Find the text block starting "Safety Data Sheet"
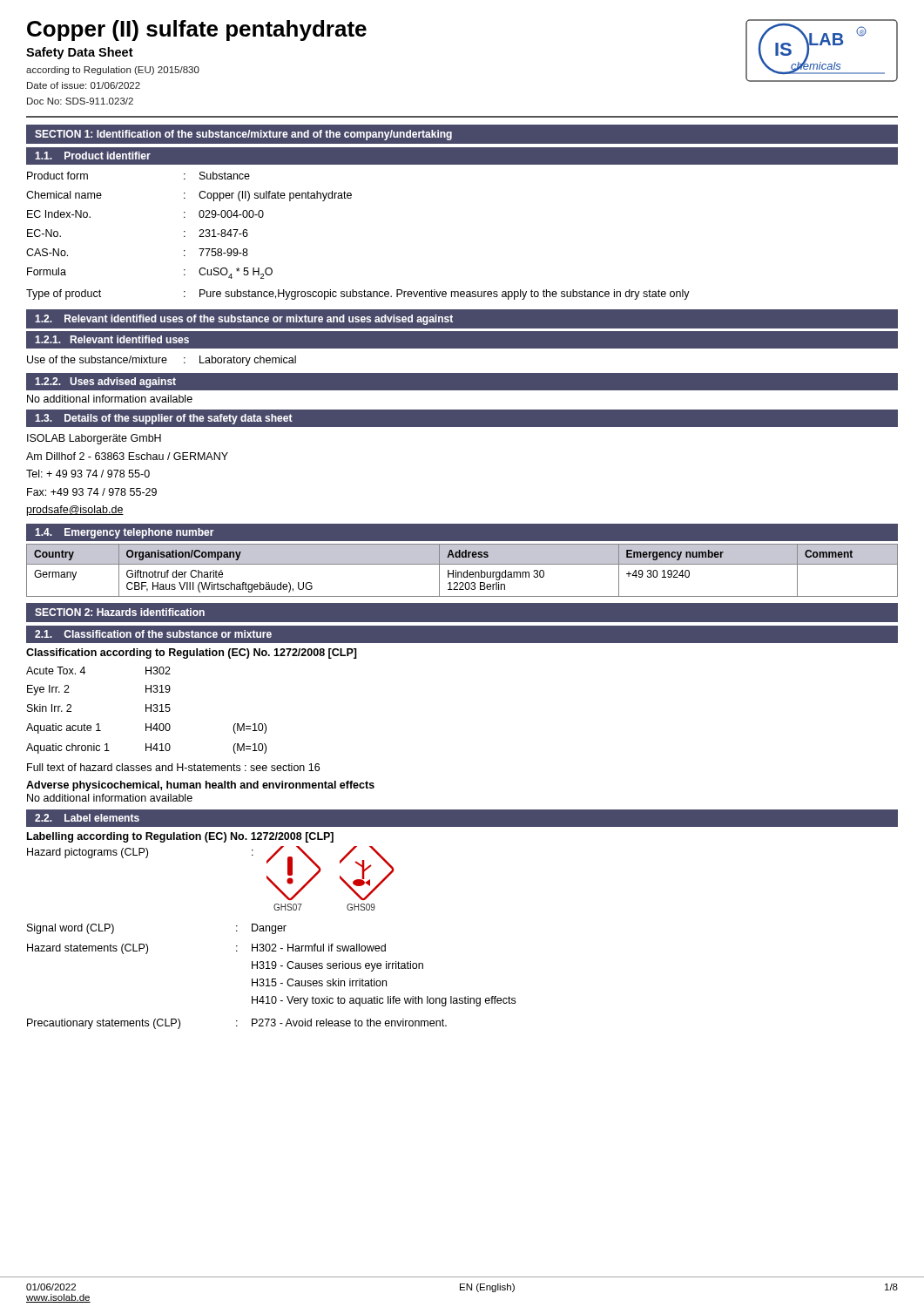Viewport: 924px width, 1307px height. [x=79, y=52]
